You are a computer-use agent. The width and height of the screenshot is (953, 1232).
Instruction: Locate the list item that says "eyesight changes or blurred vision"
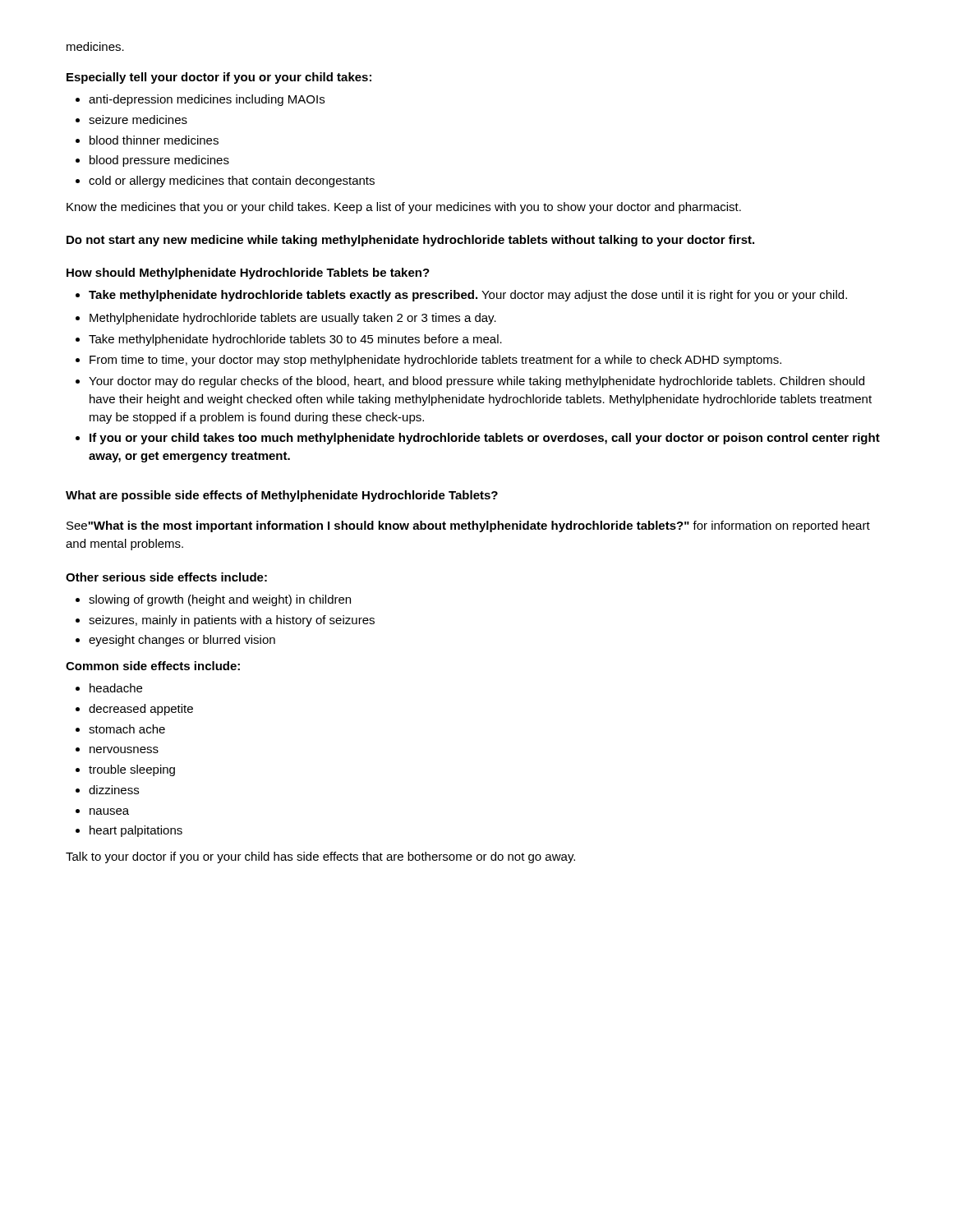click(x=182, y=640)
